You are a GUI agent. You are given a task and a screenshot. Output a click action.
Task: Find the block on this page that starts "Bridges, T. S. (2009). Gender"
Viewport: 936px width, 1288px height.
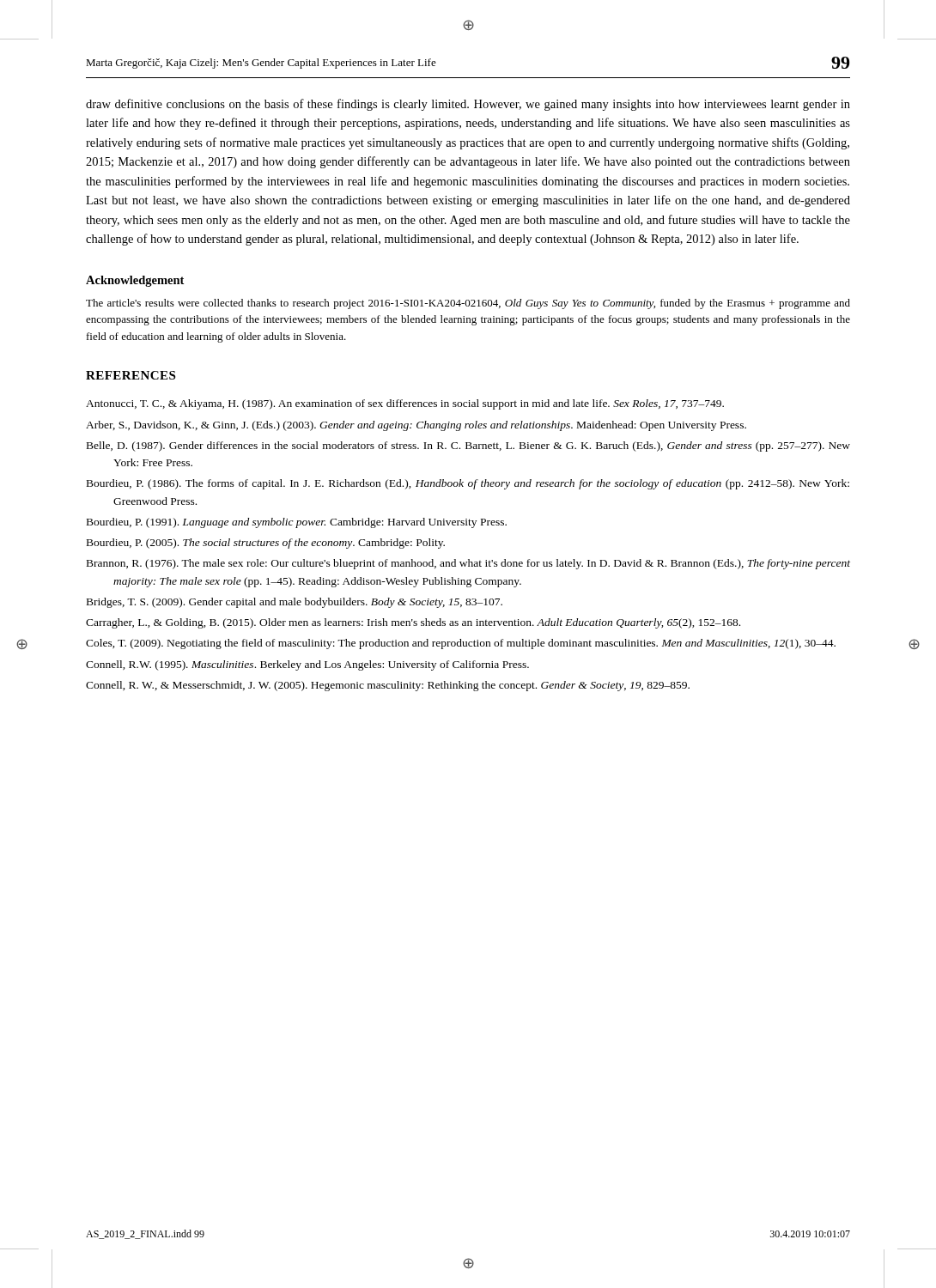click(294, 601)
